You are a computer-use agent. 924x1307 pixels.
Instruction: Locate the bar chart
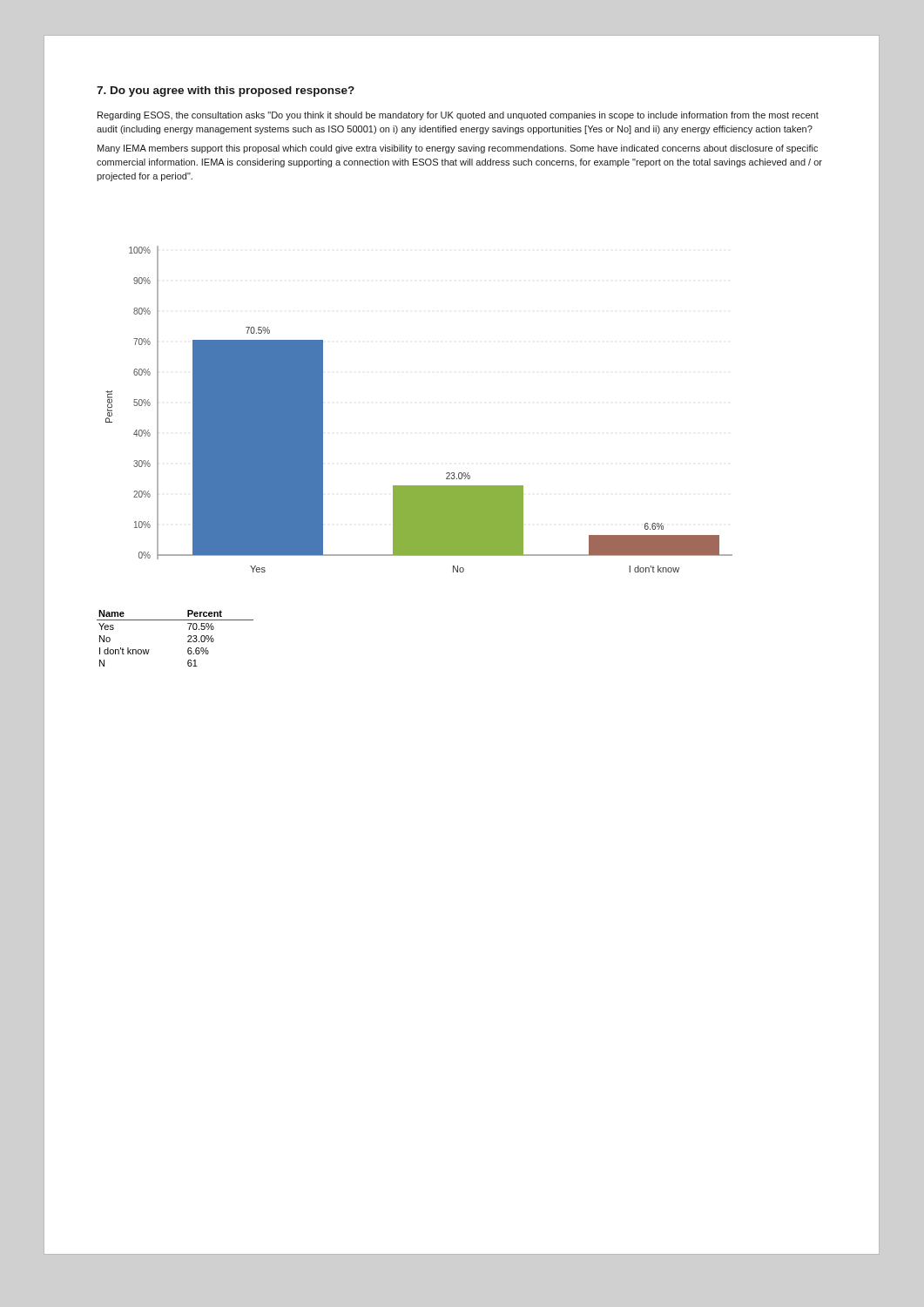(x=428, y=398)
